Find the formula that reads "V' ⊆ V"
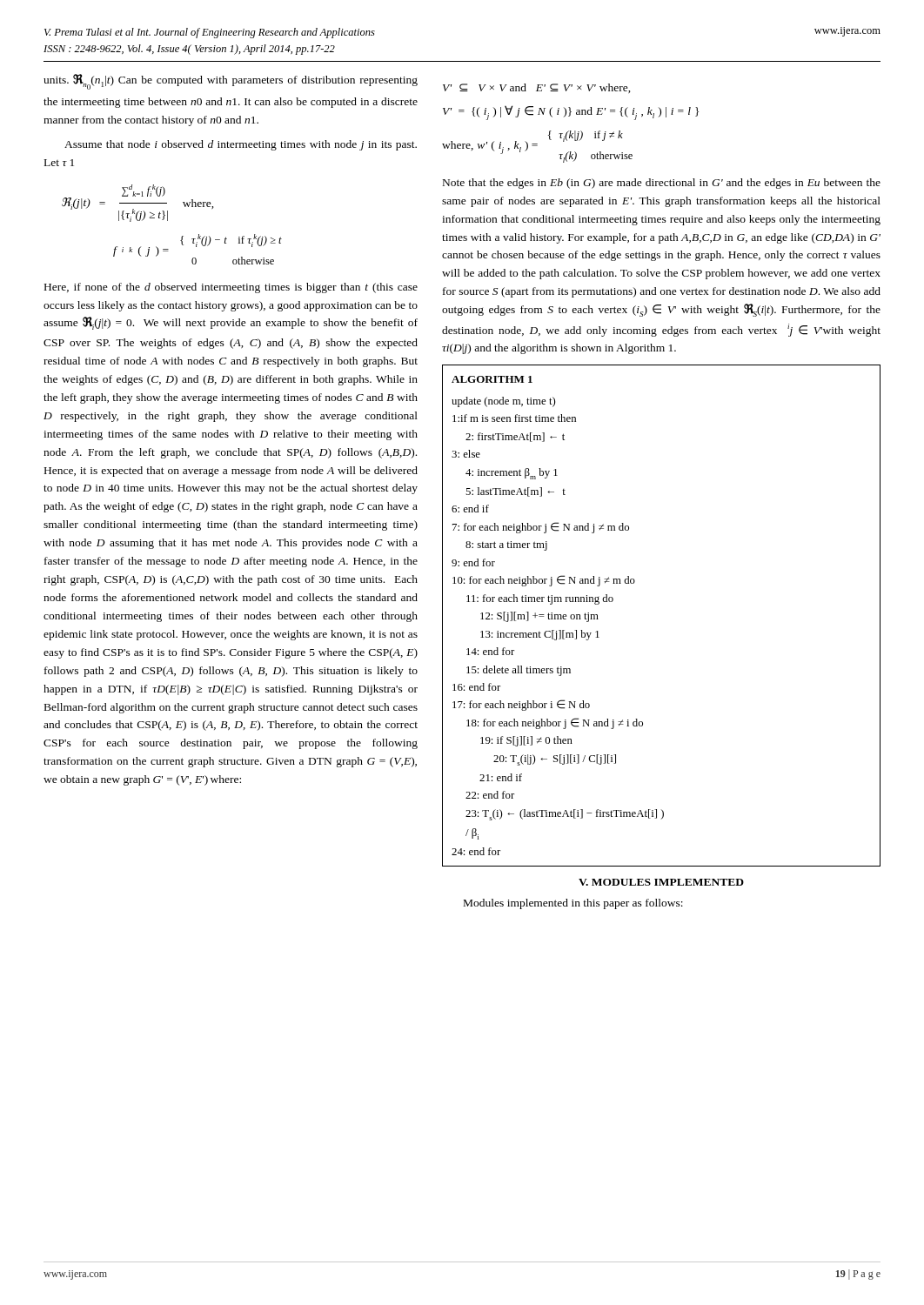The width and height of the screenshot is (924, 1305). (x=661, y=122)
